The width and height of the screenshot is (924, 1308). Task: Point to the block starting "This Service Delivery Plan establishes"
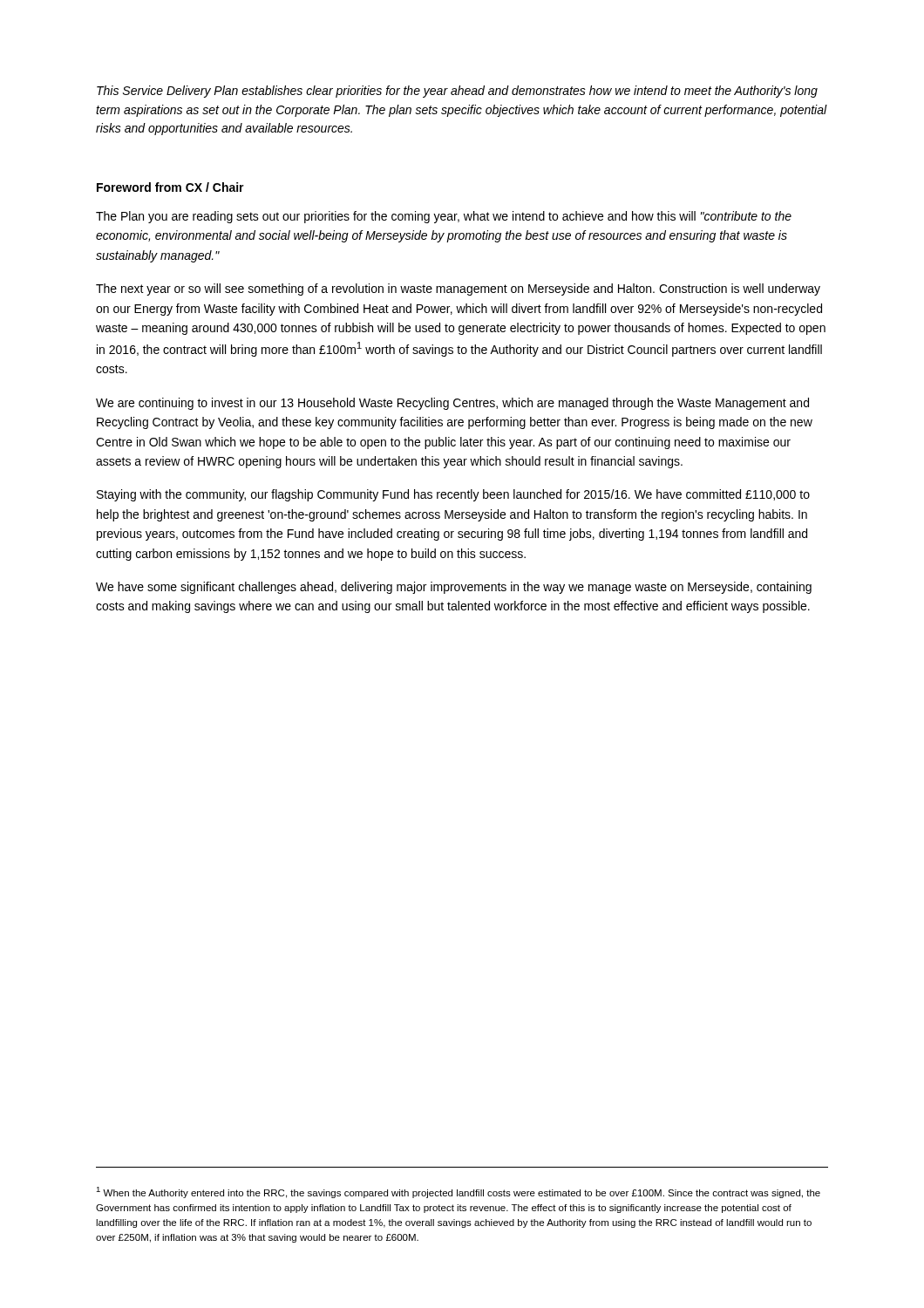(462, 110)
